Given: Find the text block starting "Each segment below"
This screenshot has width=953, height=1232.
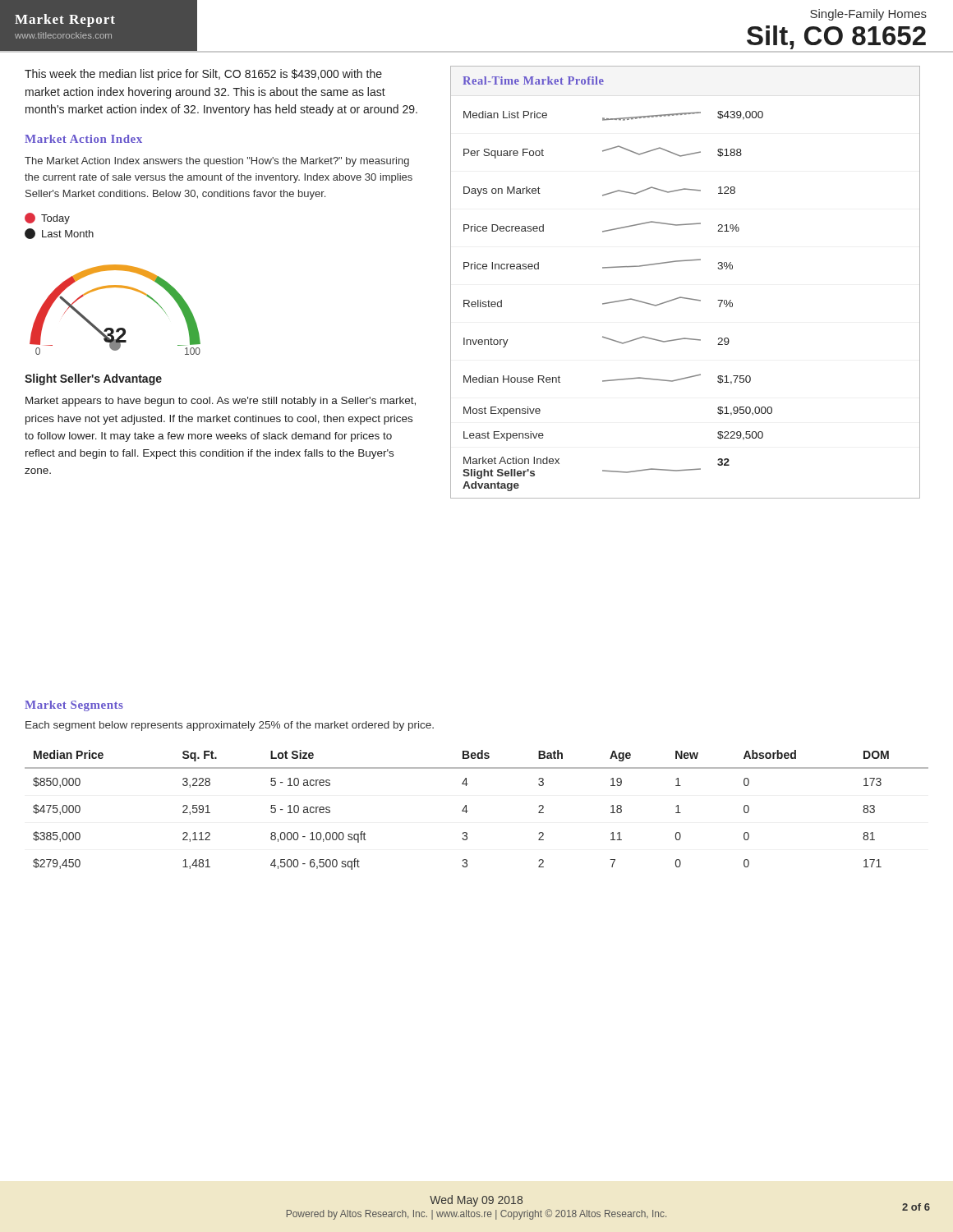Looking at the screenshot, I should point(230,725).
